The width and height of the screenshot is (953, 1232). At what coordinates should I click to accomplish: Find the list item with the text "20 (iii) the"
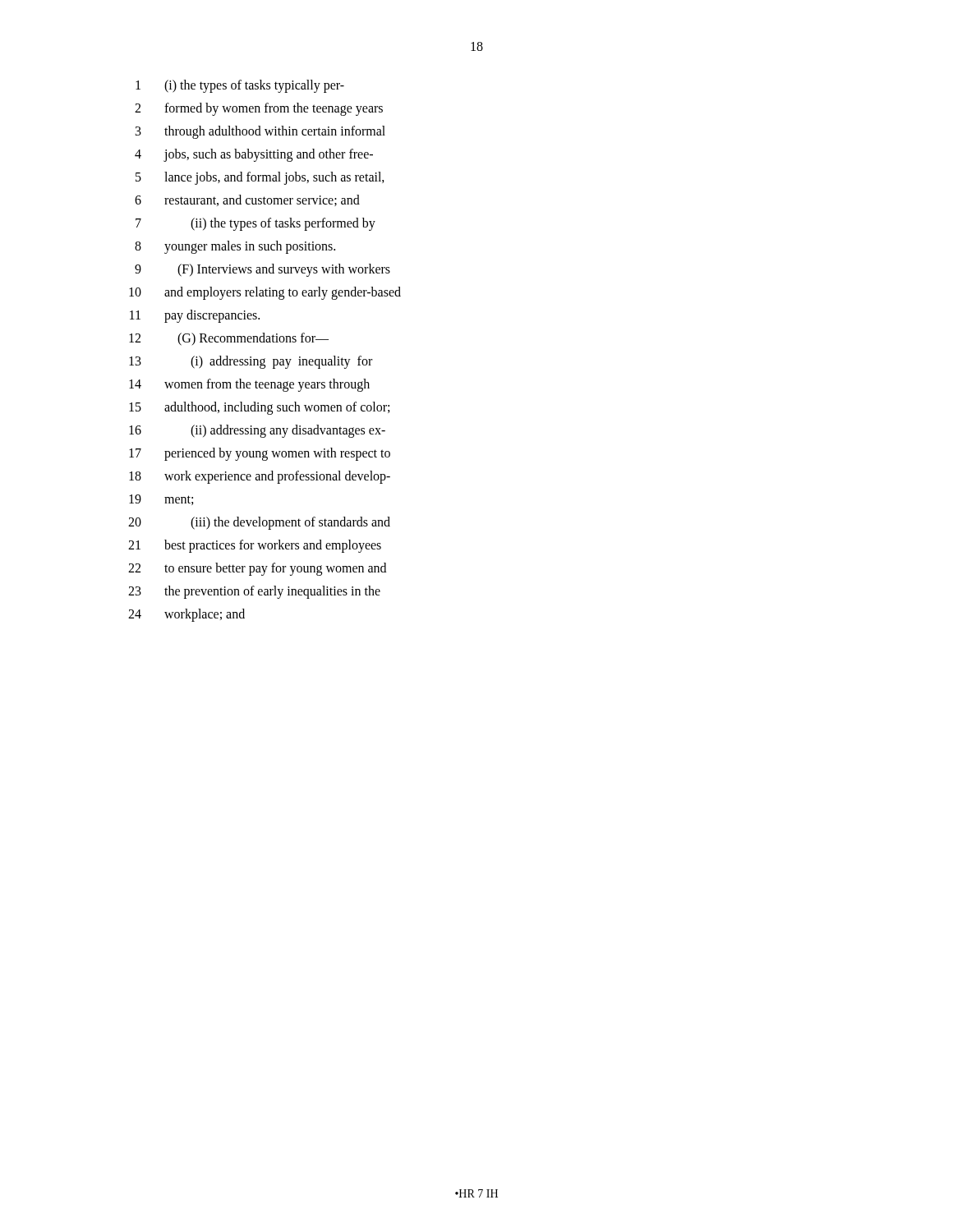tap(259, 523)
